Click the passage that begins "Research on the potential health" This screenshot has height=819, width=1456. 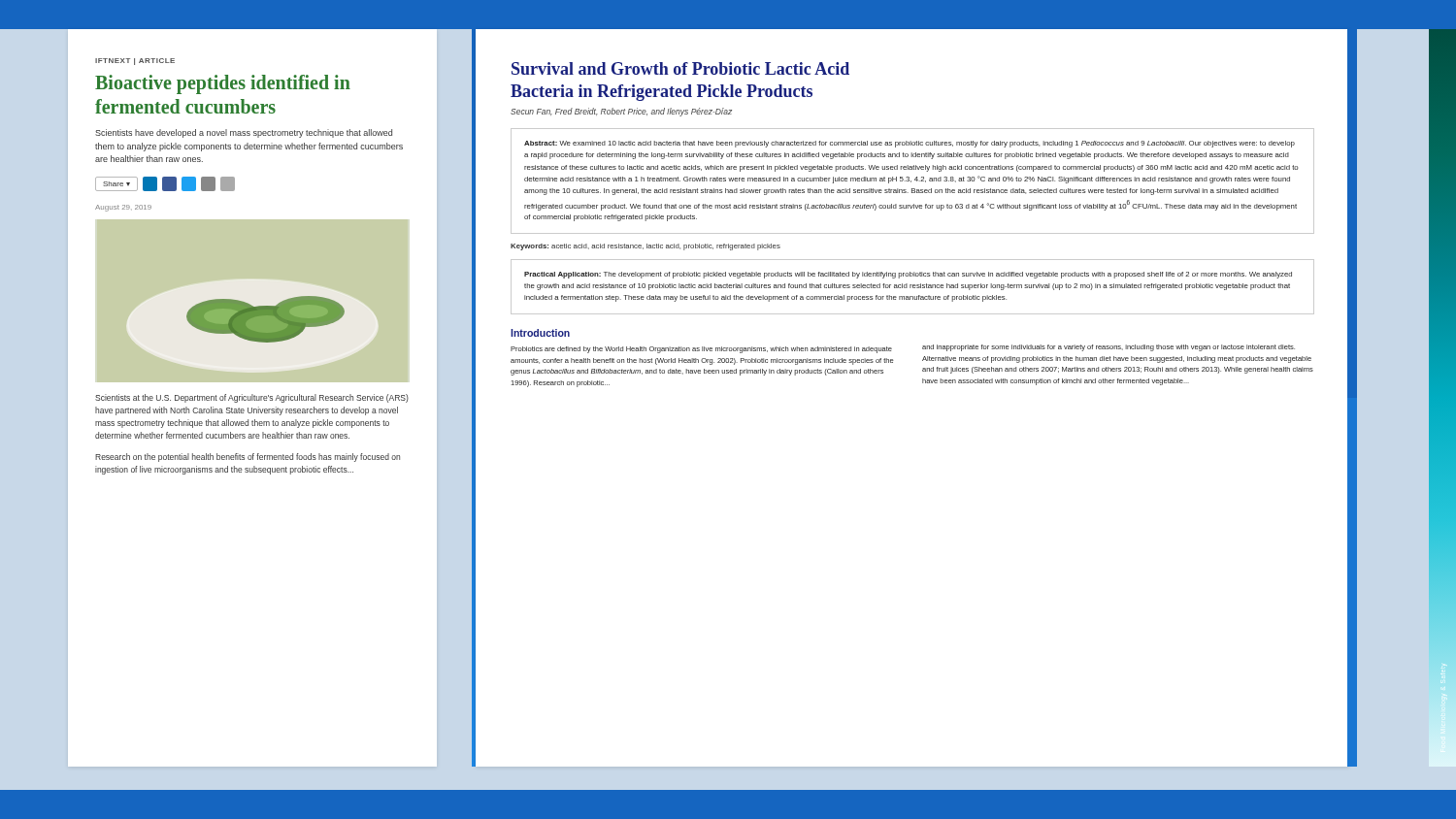[x=248, y=464]
